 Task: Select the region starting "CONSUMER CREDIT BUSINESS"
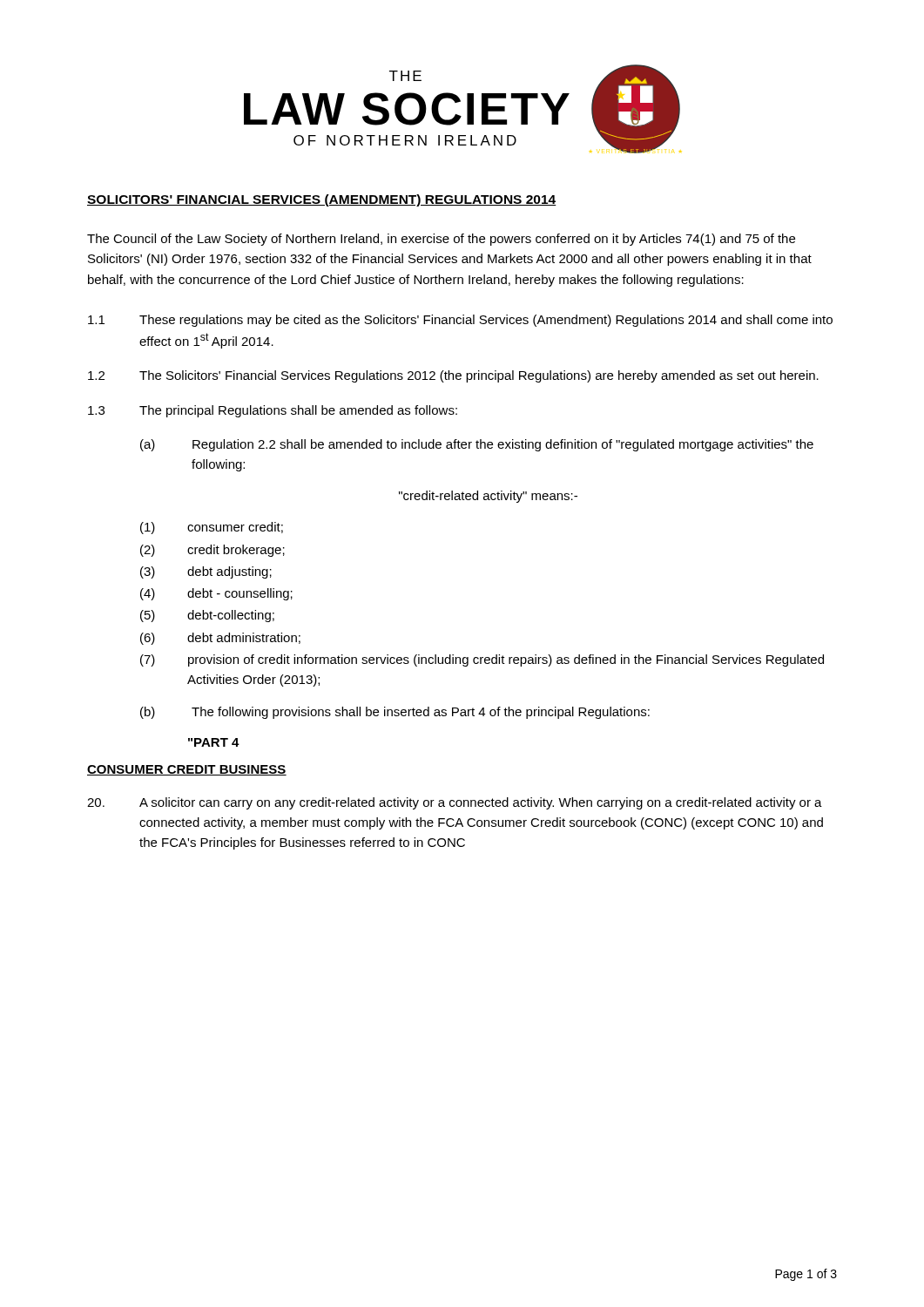pos(187,769)
